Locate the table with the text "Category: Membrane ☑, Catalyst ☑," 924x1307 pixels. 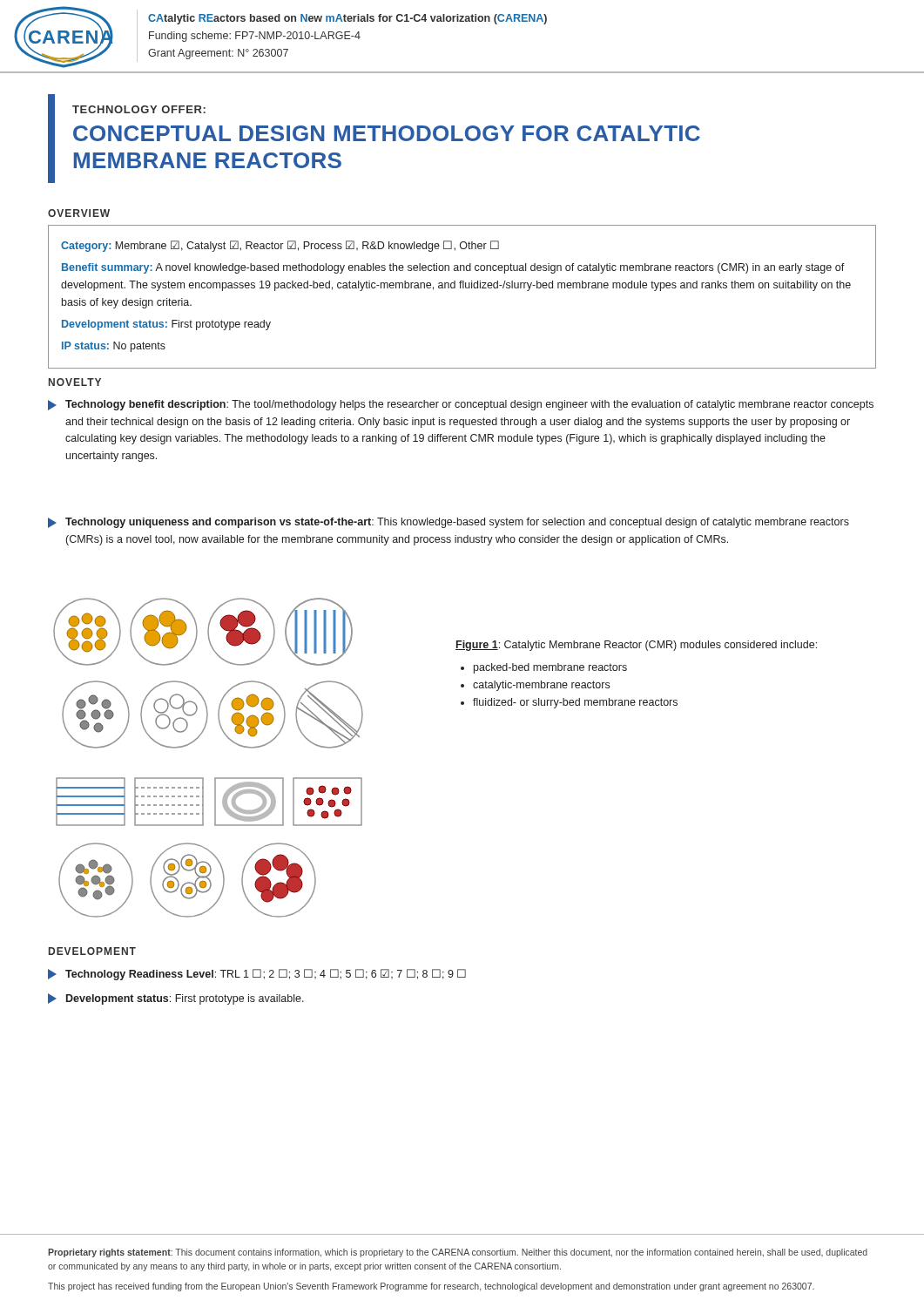462,297
